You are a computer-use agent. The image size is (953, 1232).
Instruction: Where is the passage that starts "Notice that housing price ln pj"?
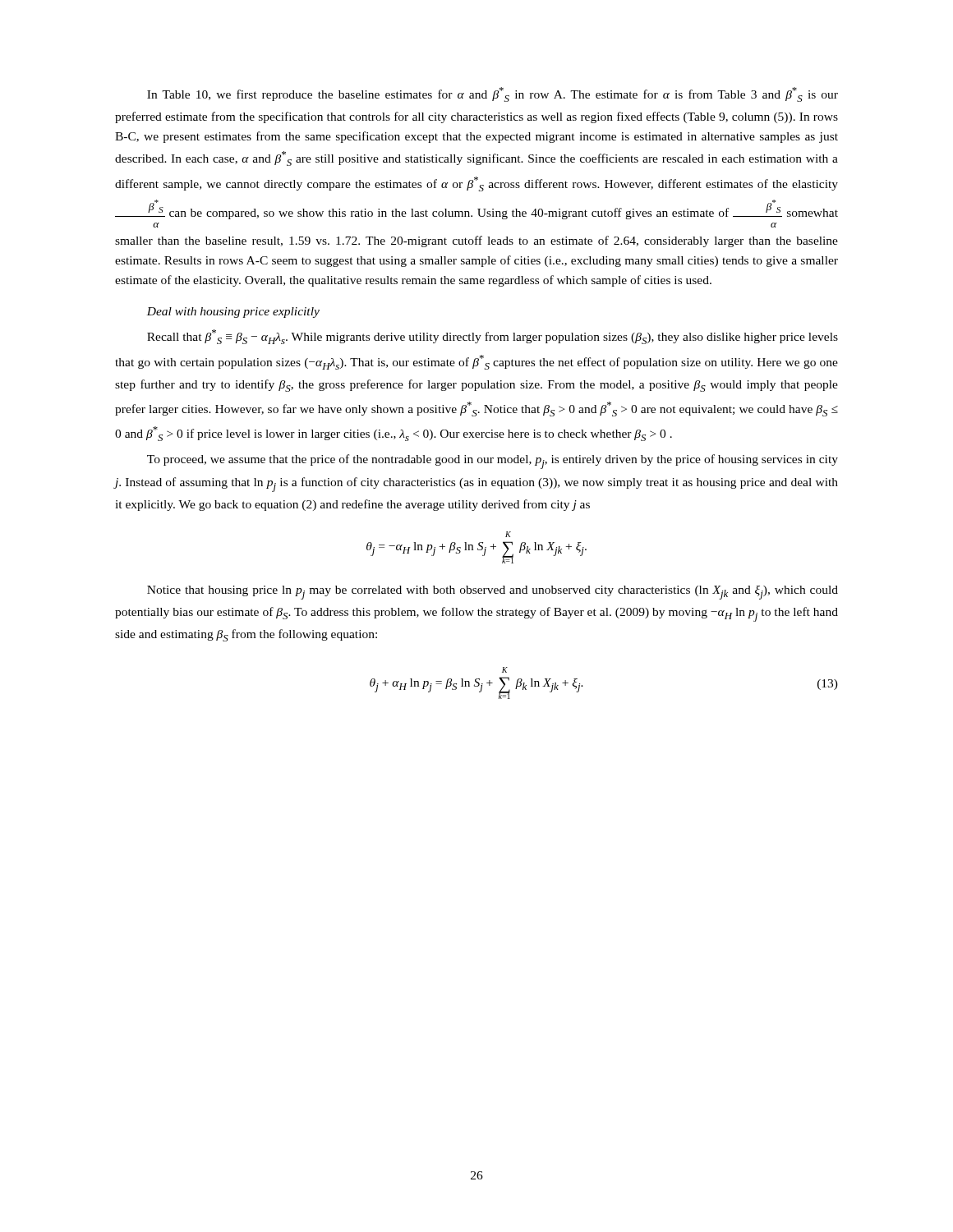click(x=476, y=613)
